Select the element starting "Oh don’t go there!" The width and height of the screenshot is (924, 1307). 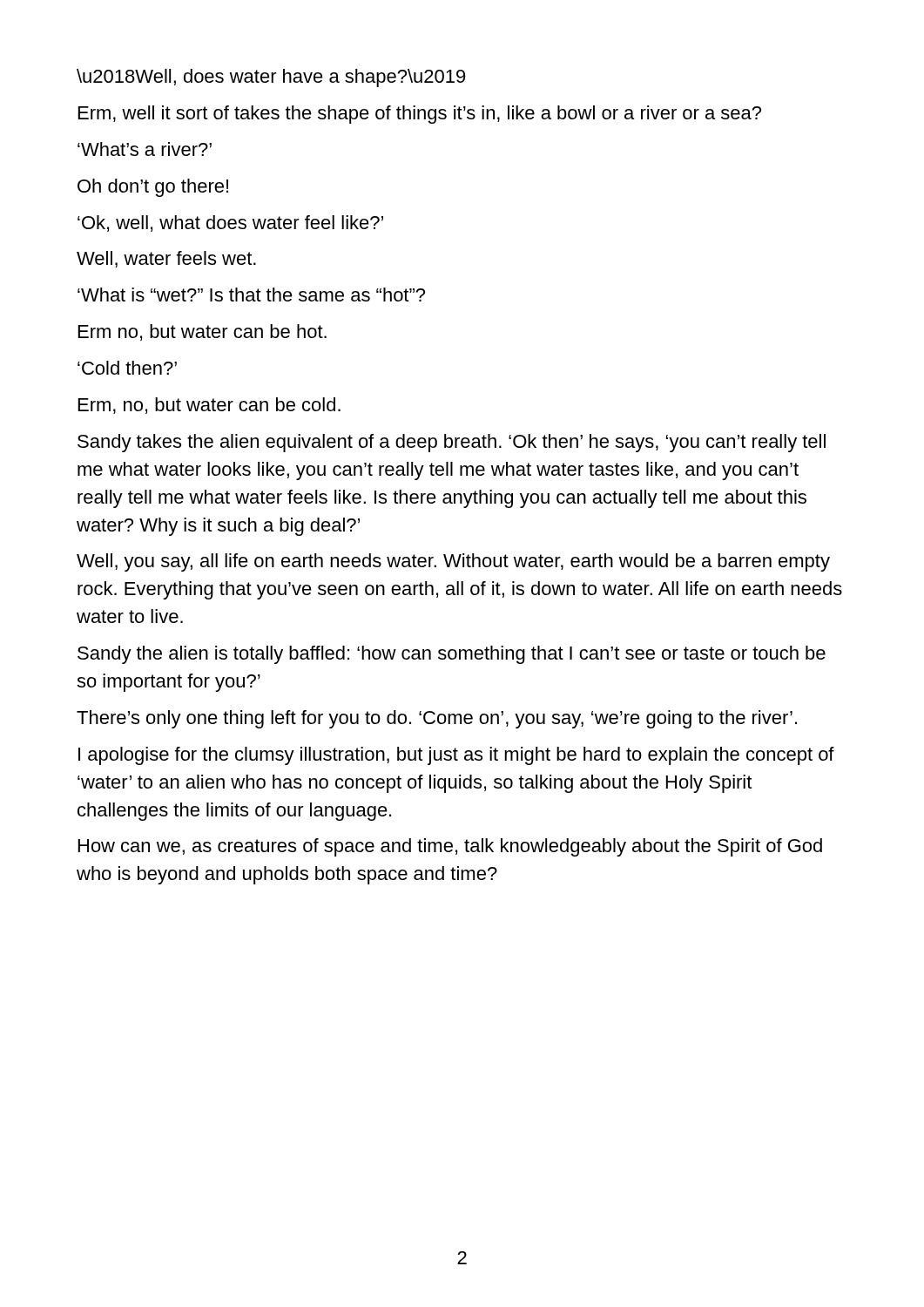point(153,188)
